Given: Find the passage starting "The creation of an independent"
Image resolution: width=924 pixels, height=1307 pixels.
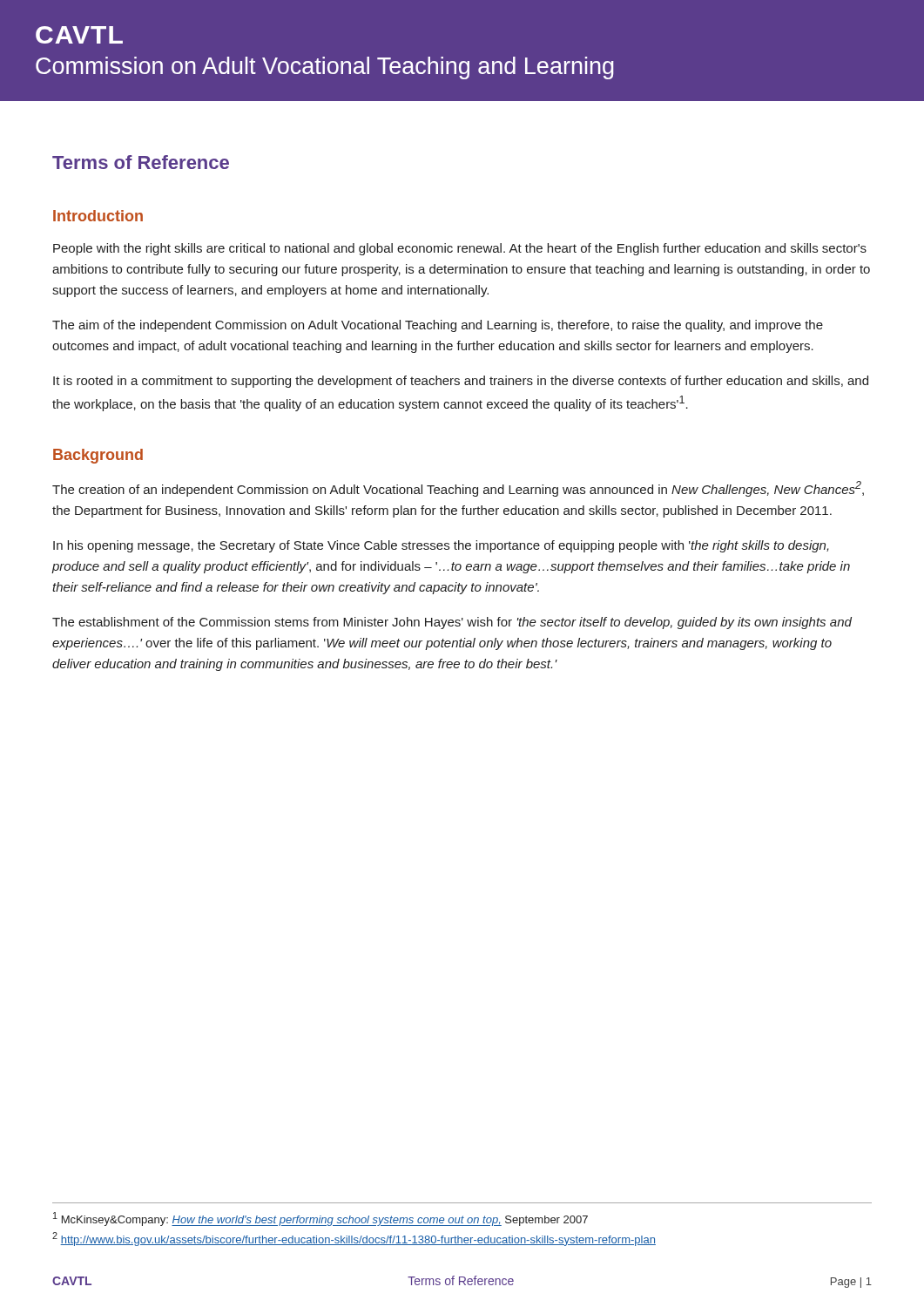Looking at the screenshot, I should point(459,499).
